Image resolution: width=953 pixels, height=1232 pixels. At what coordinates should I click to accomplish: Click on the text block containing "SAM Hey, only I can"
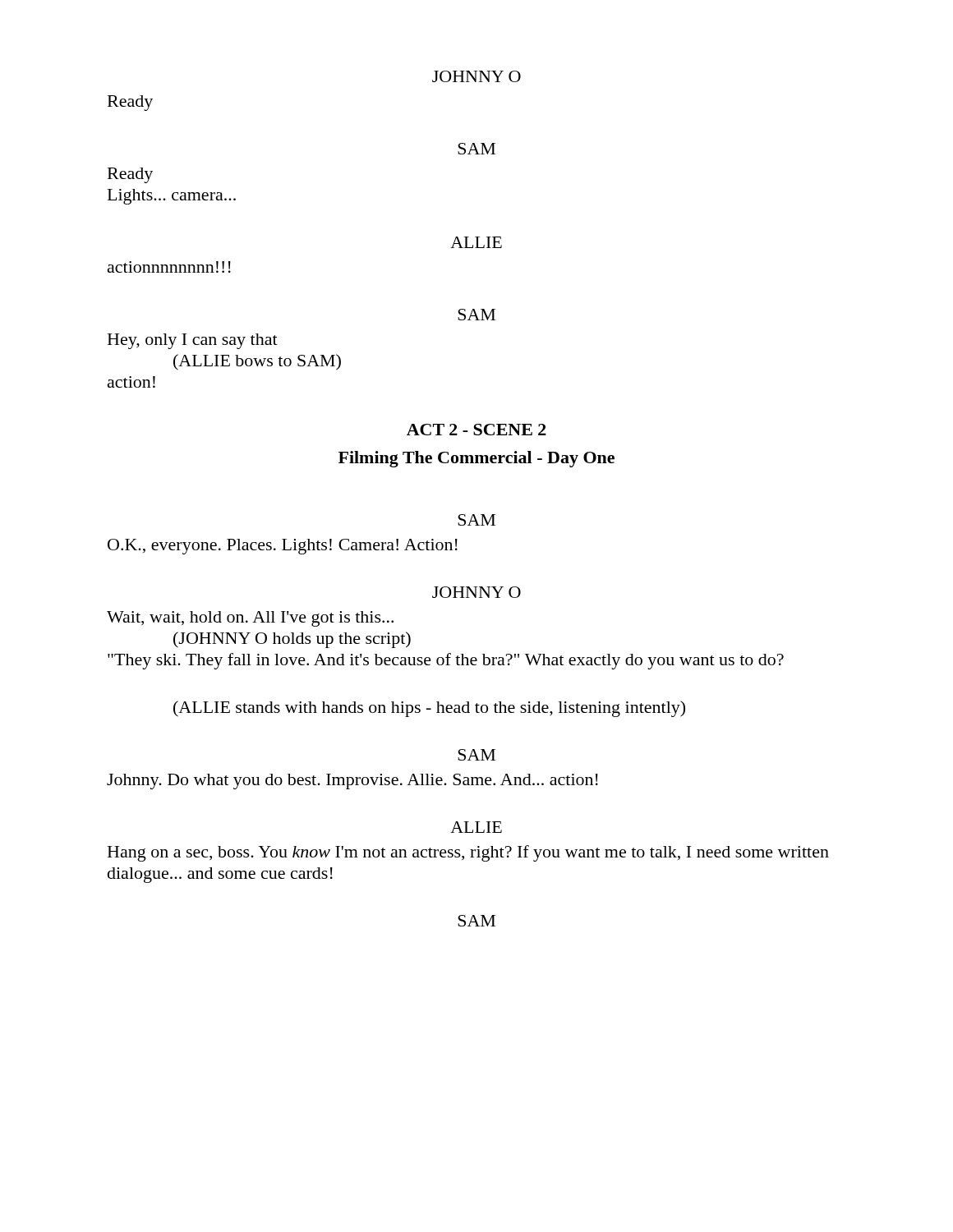coord(476,315)
